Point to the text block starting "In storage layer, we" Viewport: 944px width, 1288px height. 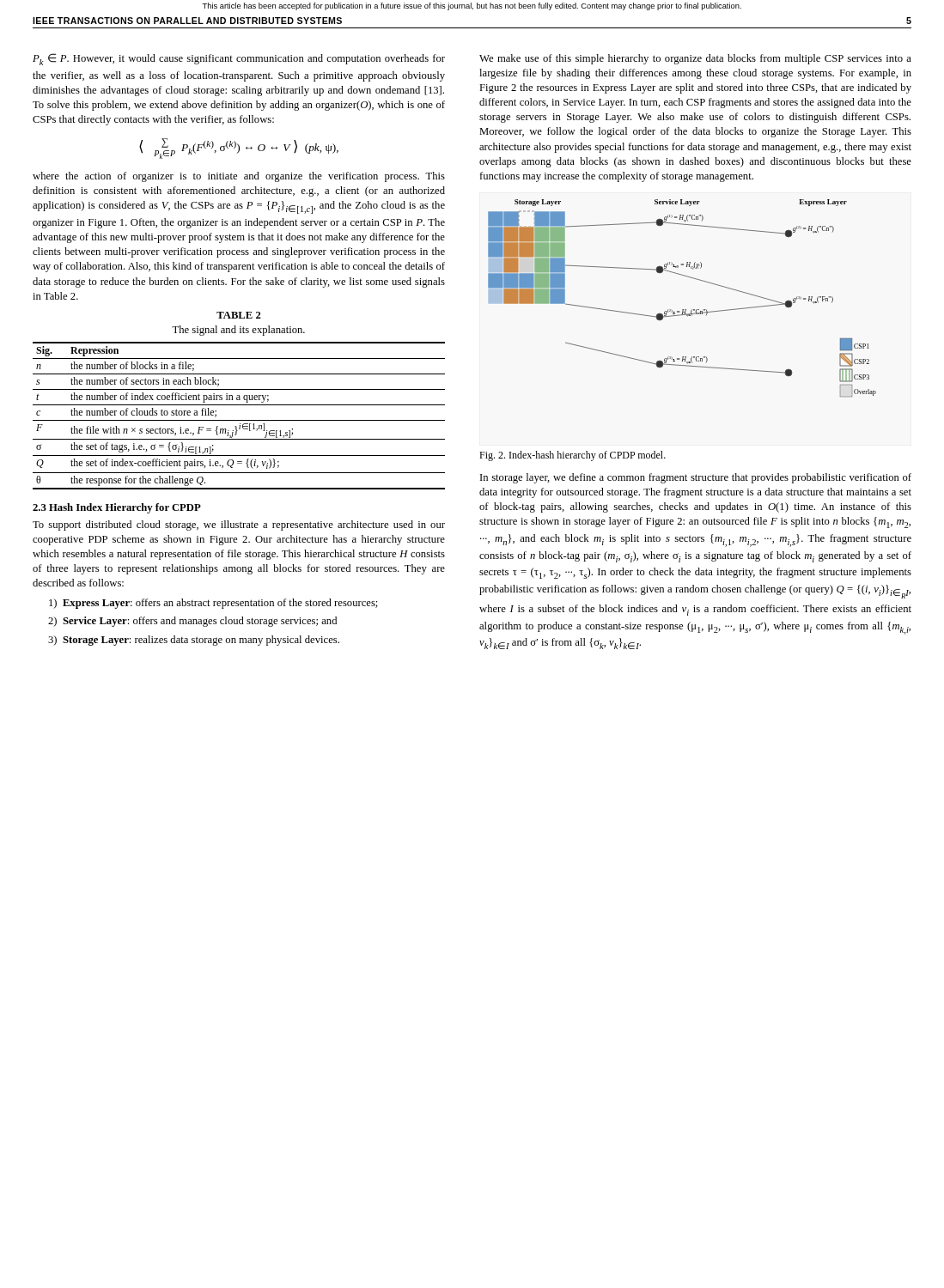click(x=695, y=562)
